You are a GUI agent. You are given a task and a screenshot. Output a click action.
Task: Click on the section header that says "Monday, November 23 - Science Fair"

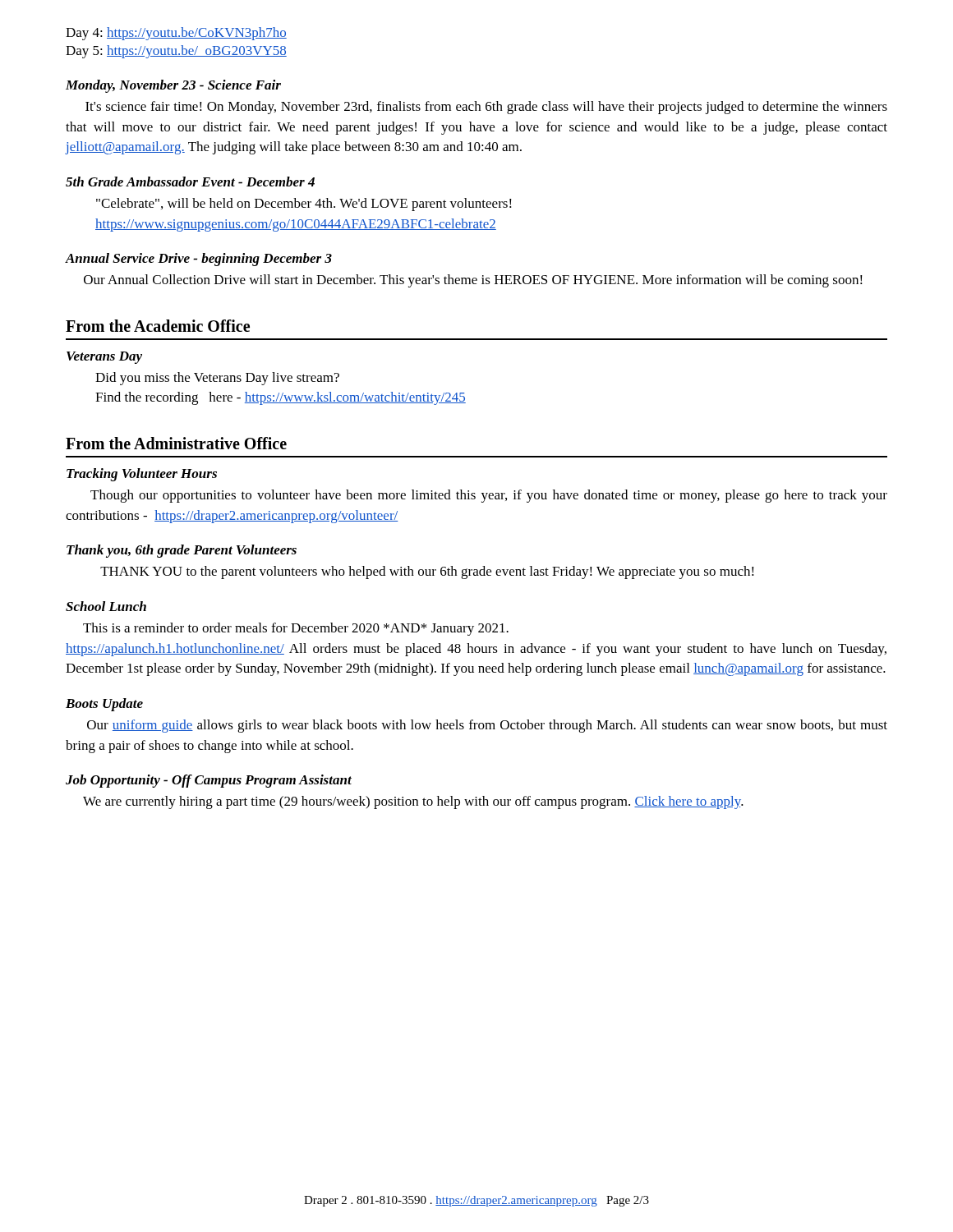tap(173, 85)
